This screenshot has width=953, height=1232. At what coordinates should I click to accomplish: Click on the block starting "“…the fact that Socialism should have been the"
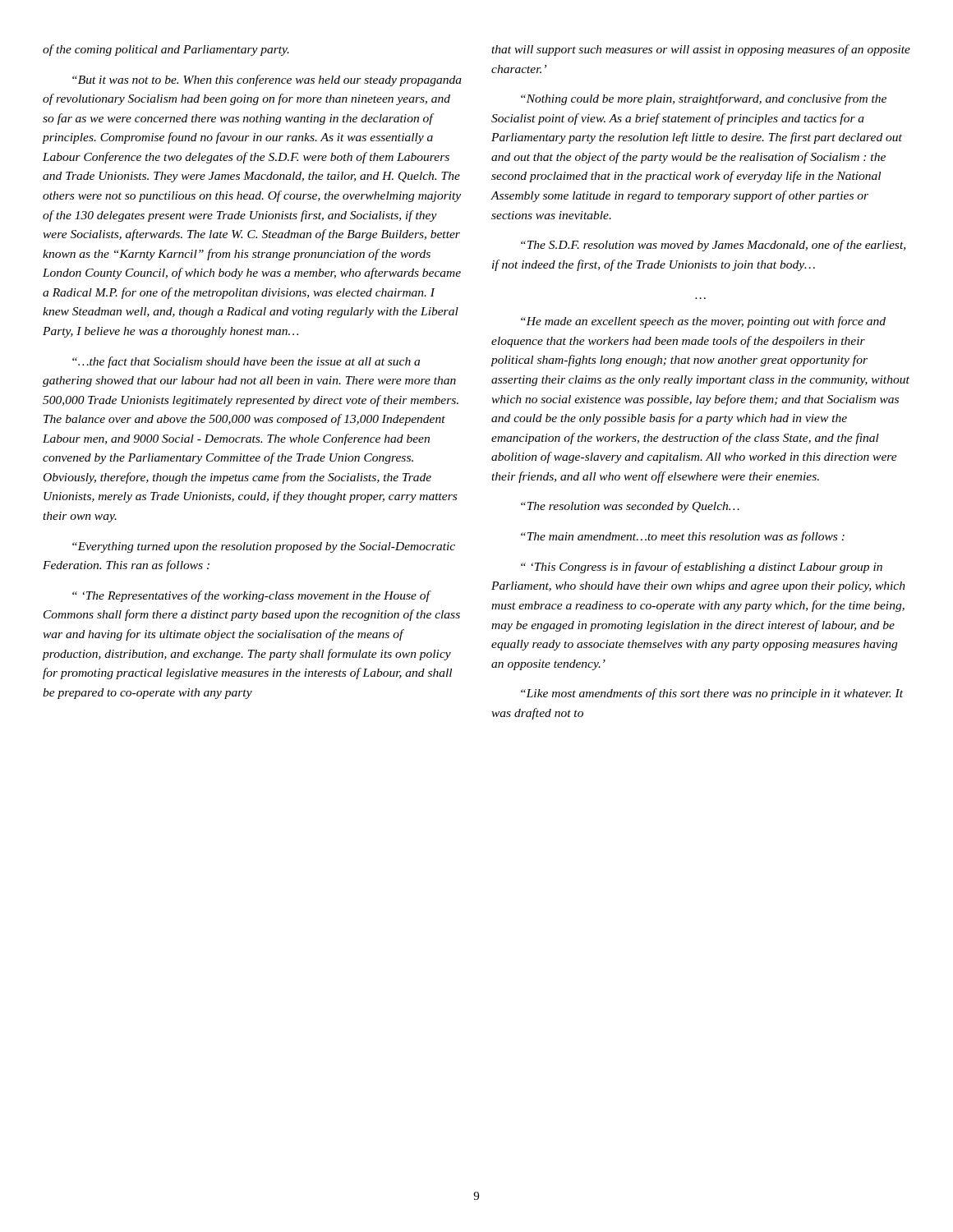[252, 438]
